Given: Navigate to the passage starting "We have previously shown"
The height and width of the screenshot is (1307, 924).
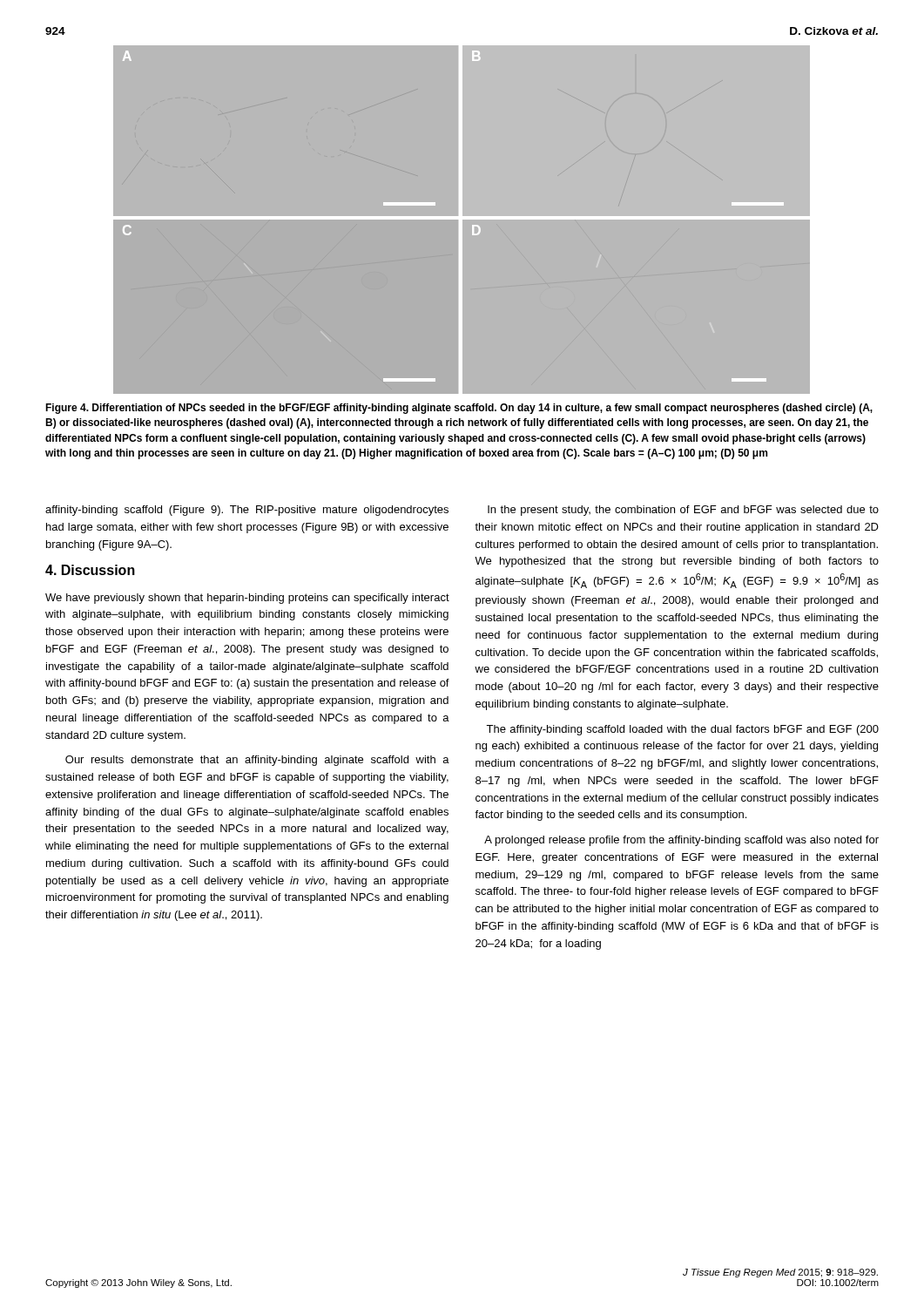Looking at the screenshot, I should pos(247,666).
